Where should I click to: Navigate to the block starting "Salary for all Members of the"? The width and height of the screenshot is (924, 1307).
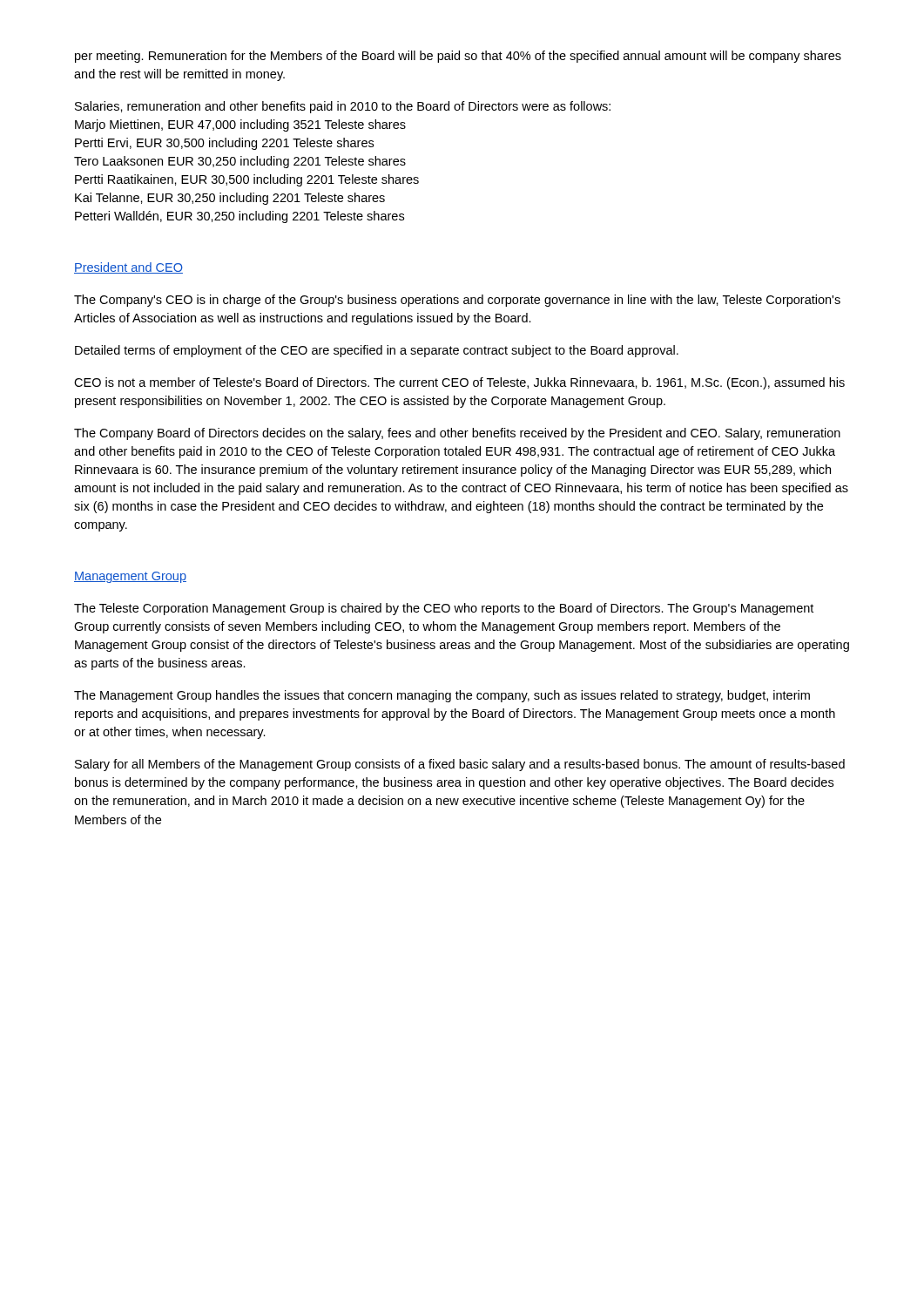(x=460, y=792)
